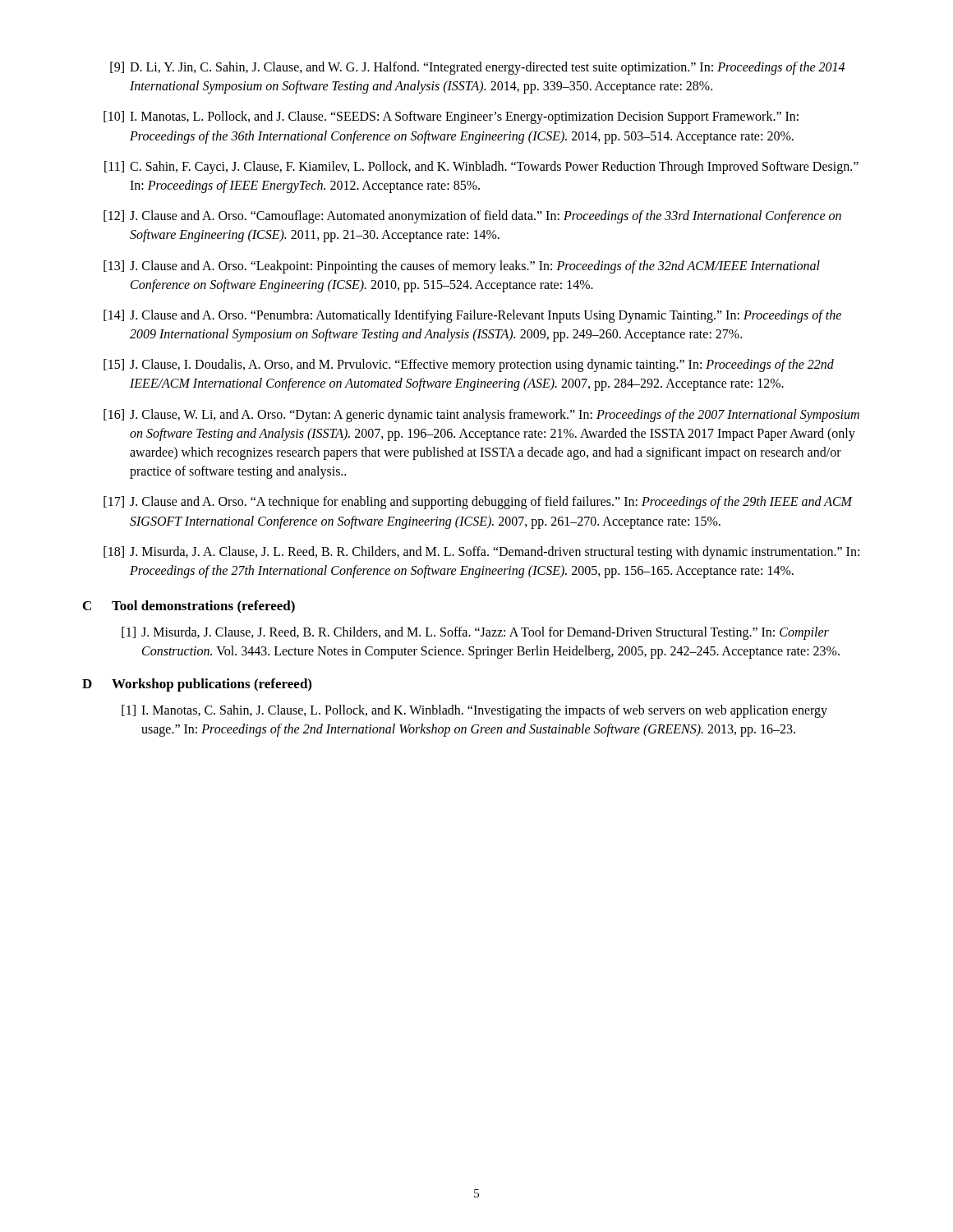
Task: Point to the region starting "[1] I. Manotas, C. Sahin, J. Clause, L."
Action: pos(485,719)
